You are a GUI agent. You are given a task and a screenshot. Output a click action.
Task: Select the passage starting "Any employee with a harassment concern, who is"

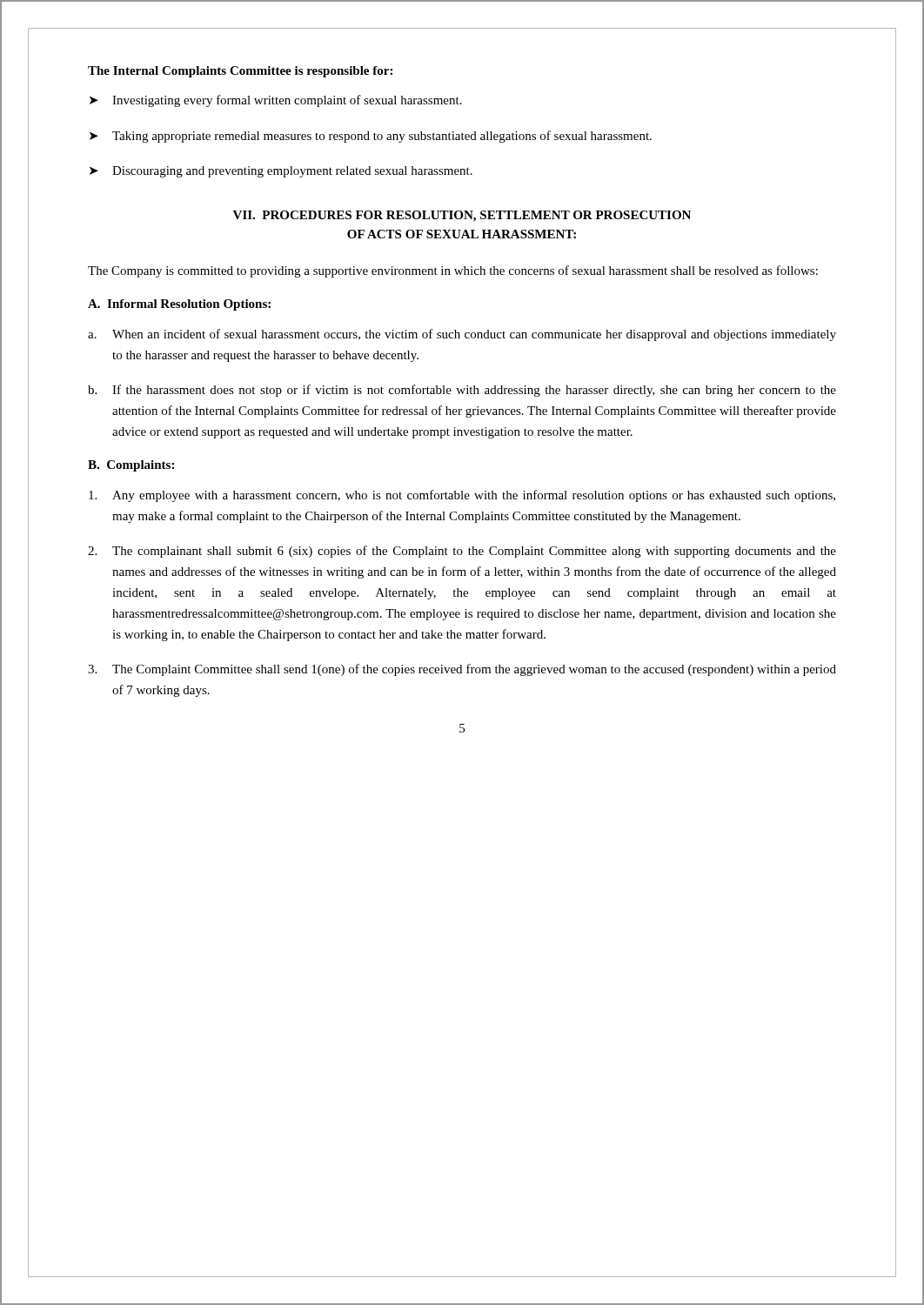click(x=462, y=505)
